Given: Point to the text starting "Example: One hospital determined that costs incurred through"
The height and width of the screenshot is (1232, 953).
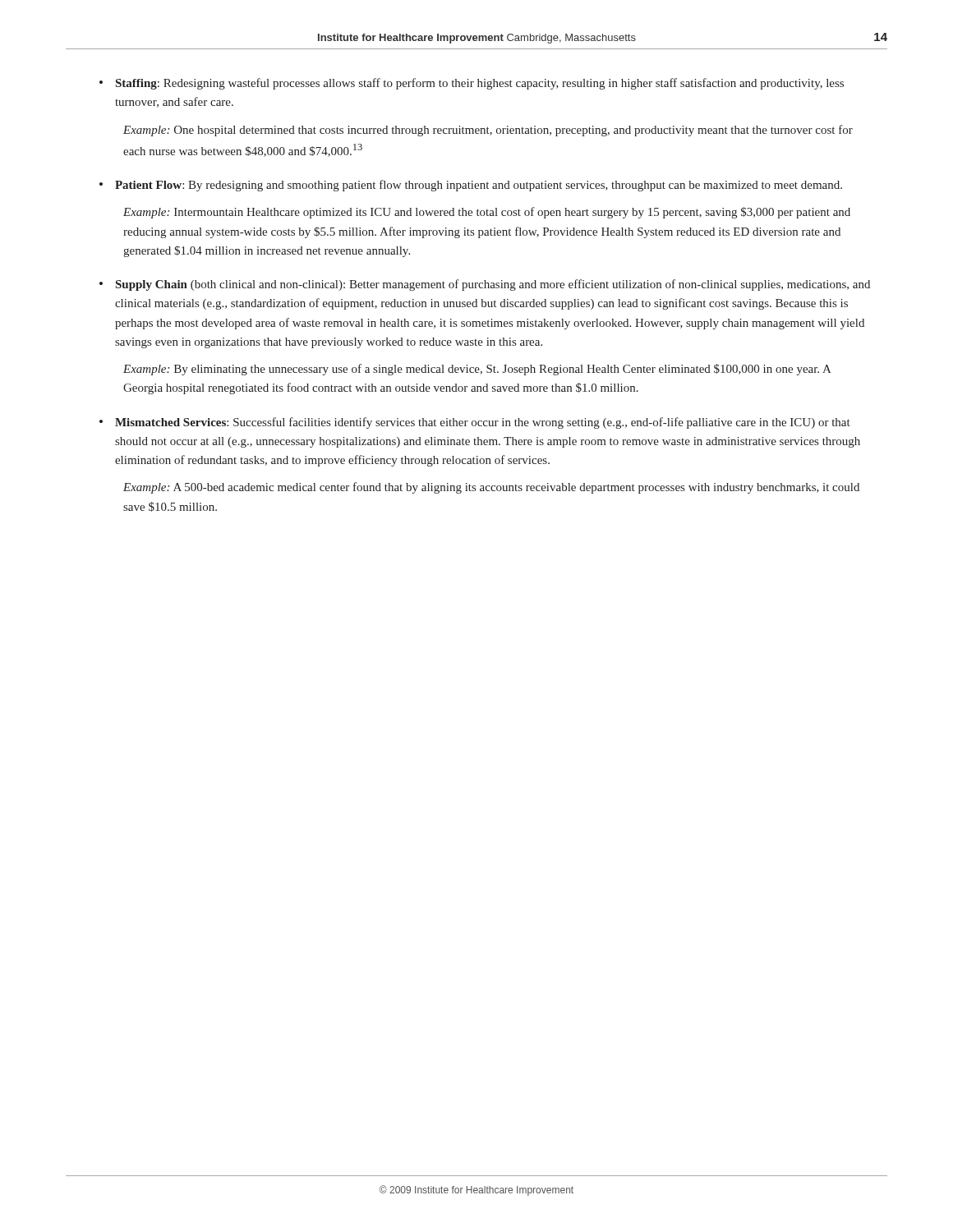Looking at the screenshot, I should pos(488,140).
